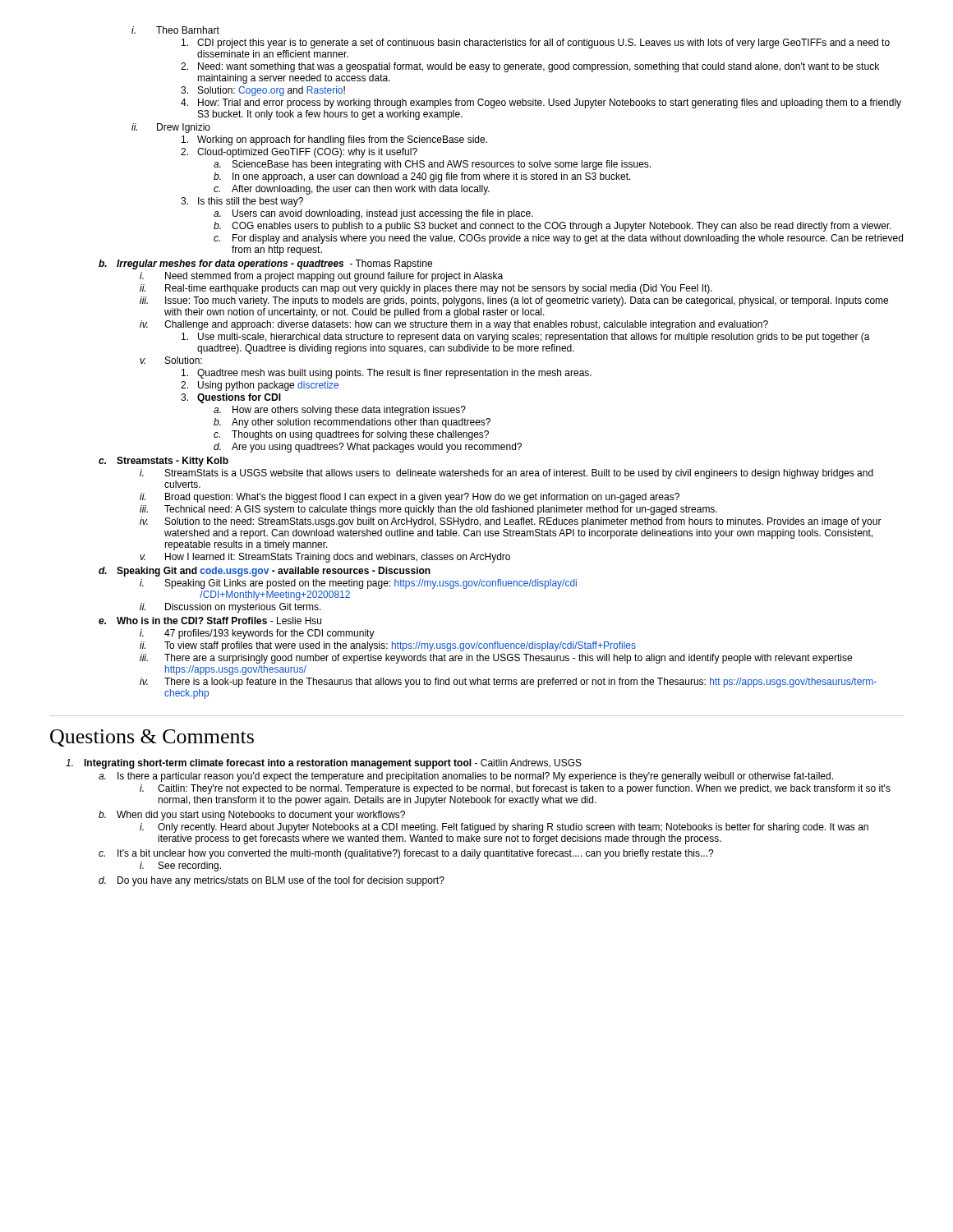The width and height of the screenshot is (953, 1232).
Task: Select the list item with the text "a. Is there a"
Action: 466,776
